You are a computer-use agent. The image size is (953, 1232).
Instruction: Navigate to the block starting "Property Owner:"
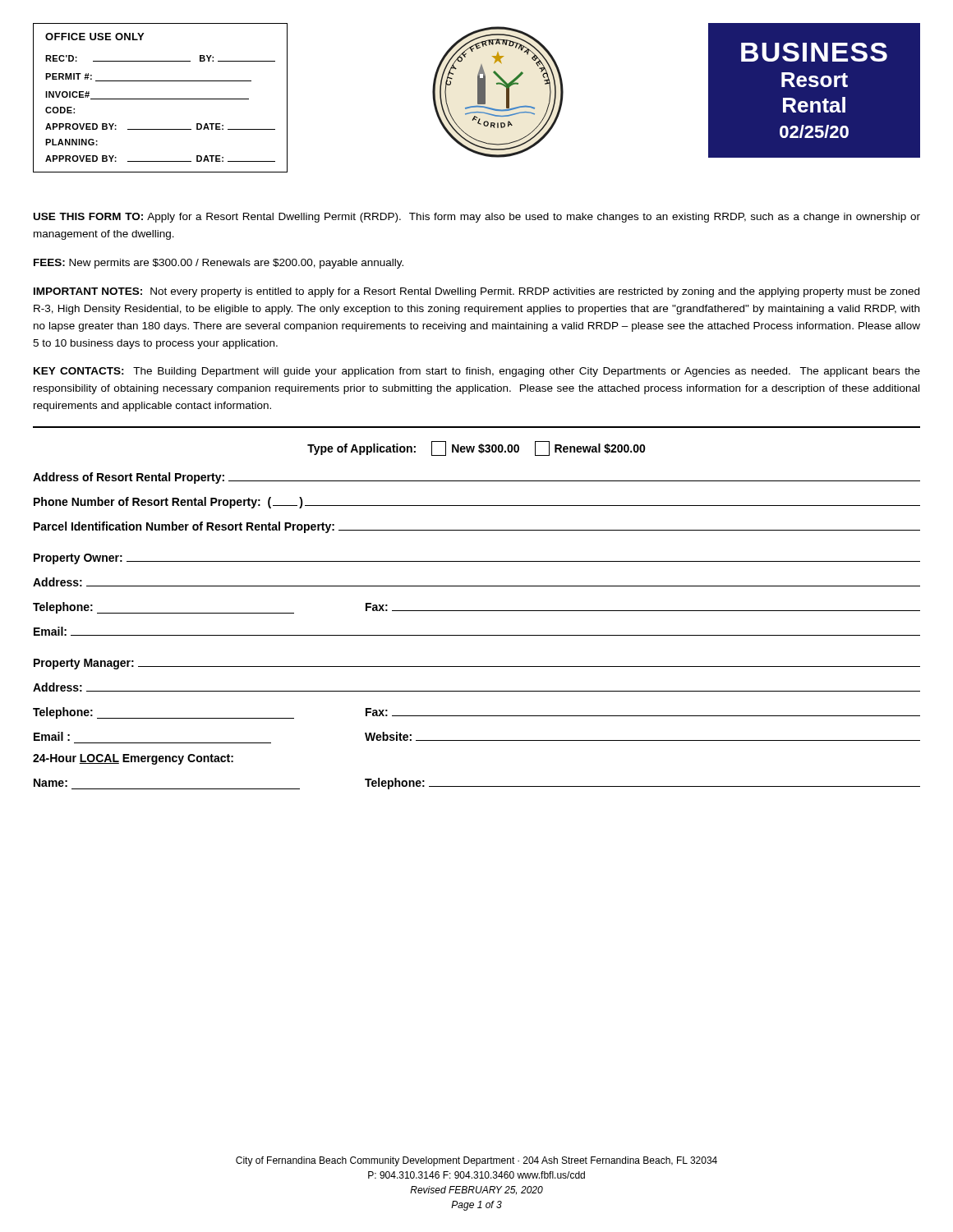click(476, 556)
